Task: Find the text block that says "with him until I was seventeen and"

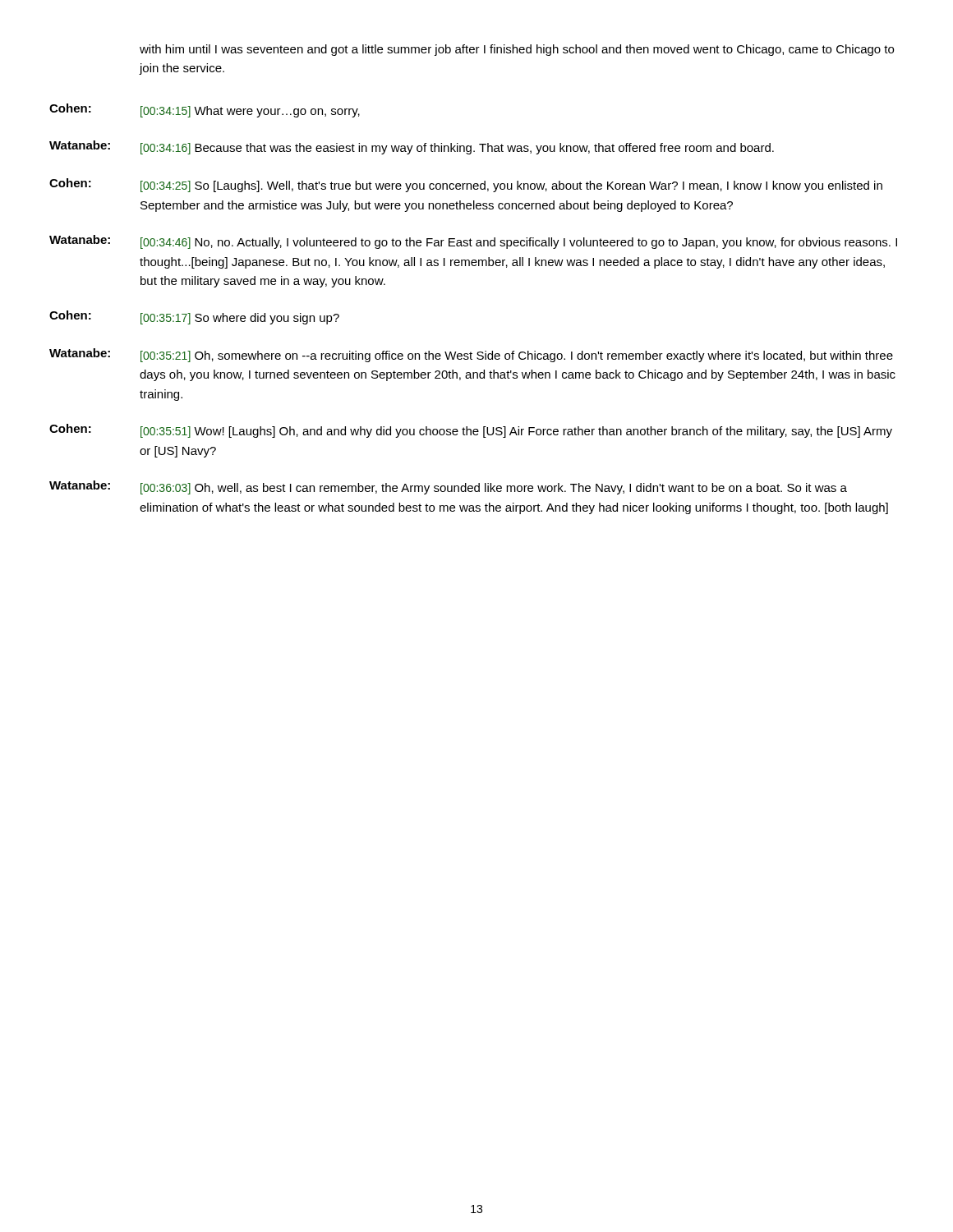Action: [x=517, y=58]
